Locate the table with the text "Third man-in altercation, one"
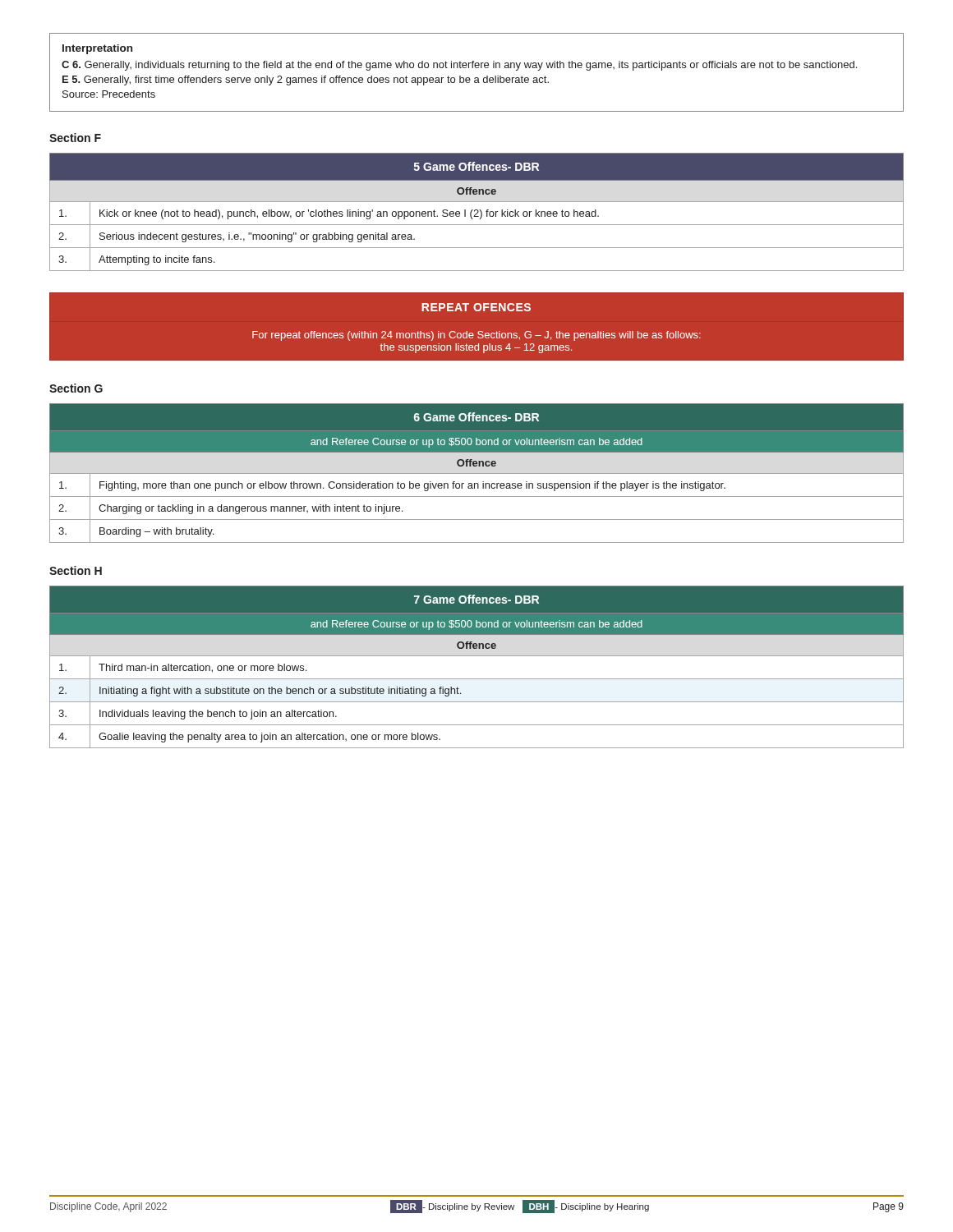The image size is (953, 1232). [x=476, y=667]
